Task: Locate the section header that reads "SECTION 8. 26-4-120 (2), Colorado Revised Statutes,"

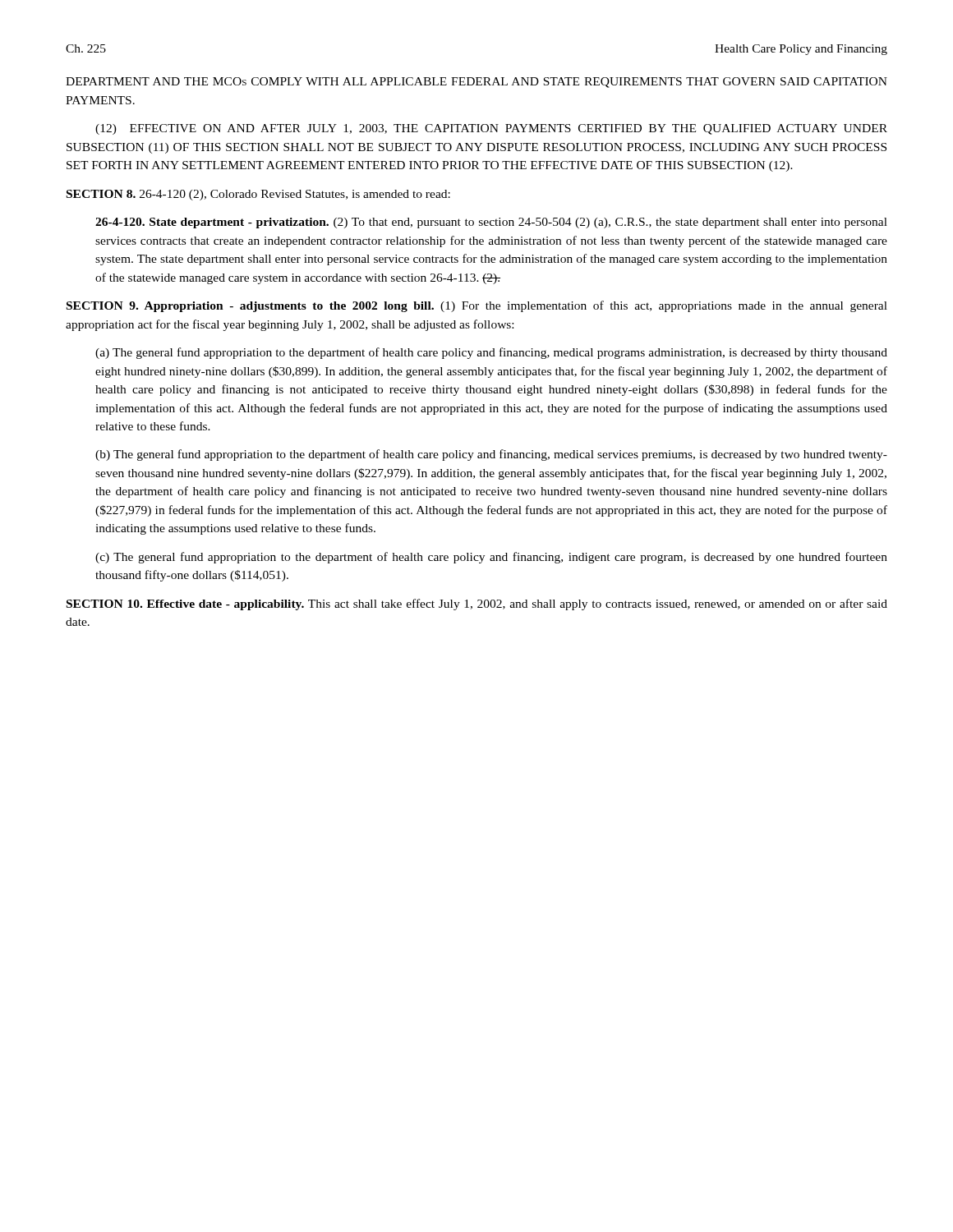Action: click(x=258, y=193)
